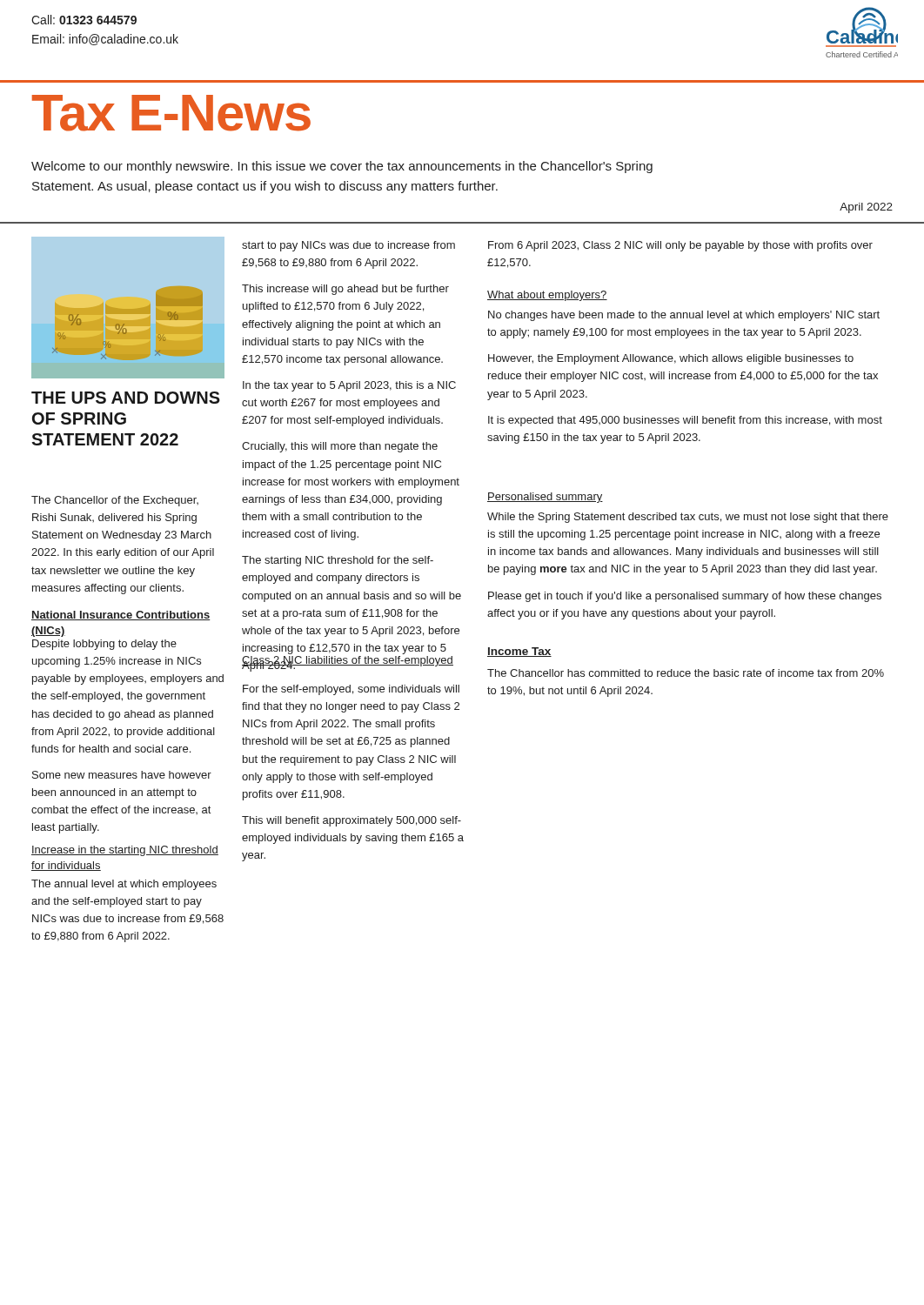Point to "National Insurance Contributions (NICs)"
This screenshot has width=924, height=1305.
[x=128, y=623]
